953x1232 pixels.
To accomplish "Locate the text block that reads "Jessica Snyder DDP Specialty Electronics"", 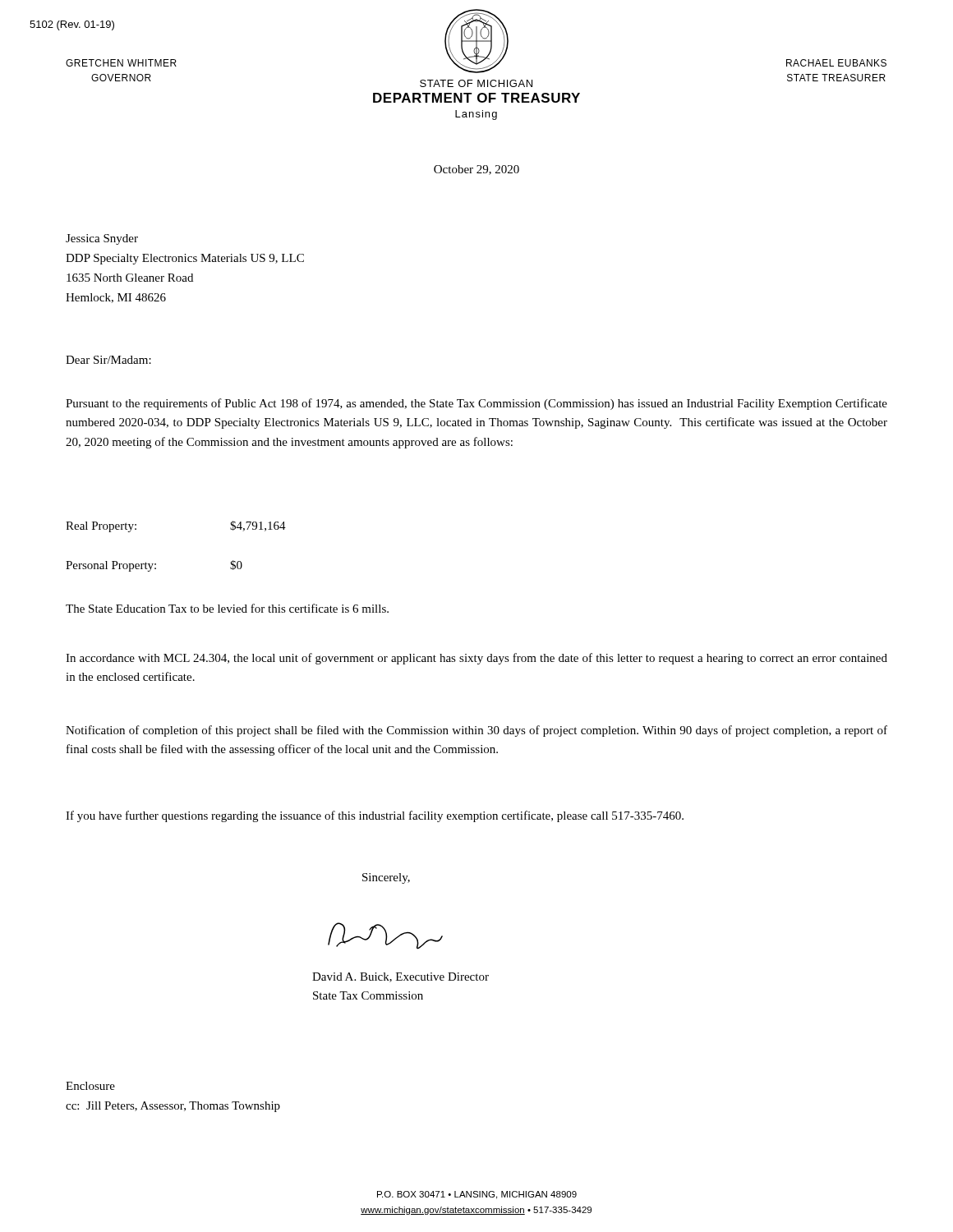I will click(185, 268).
